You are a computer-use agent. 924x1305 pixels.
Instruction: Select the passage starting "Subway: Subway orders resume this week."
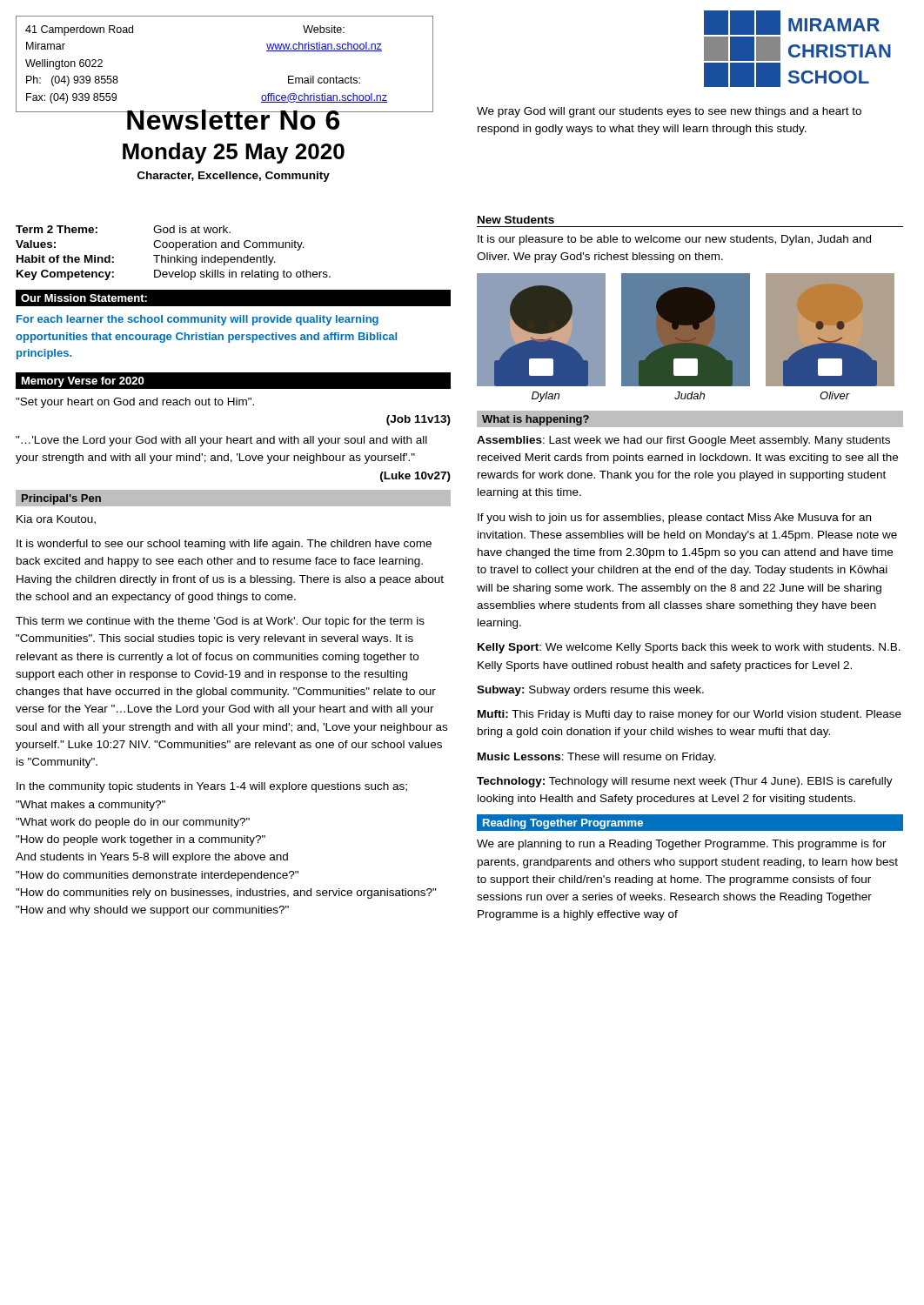click(x=591, y=689)
